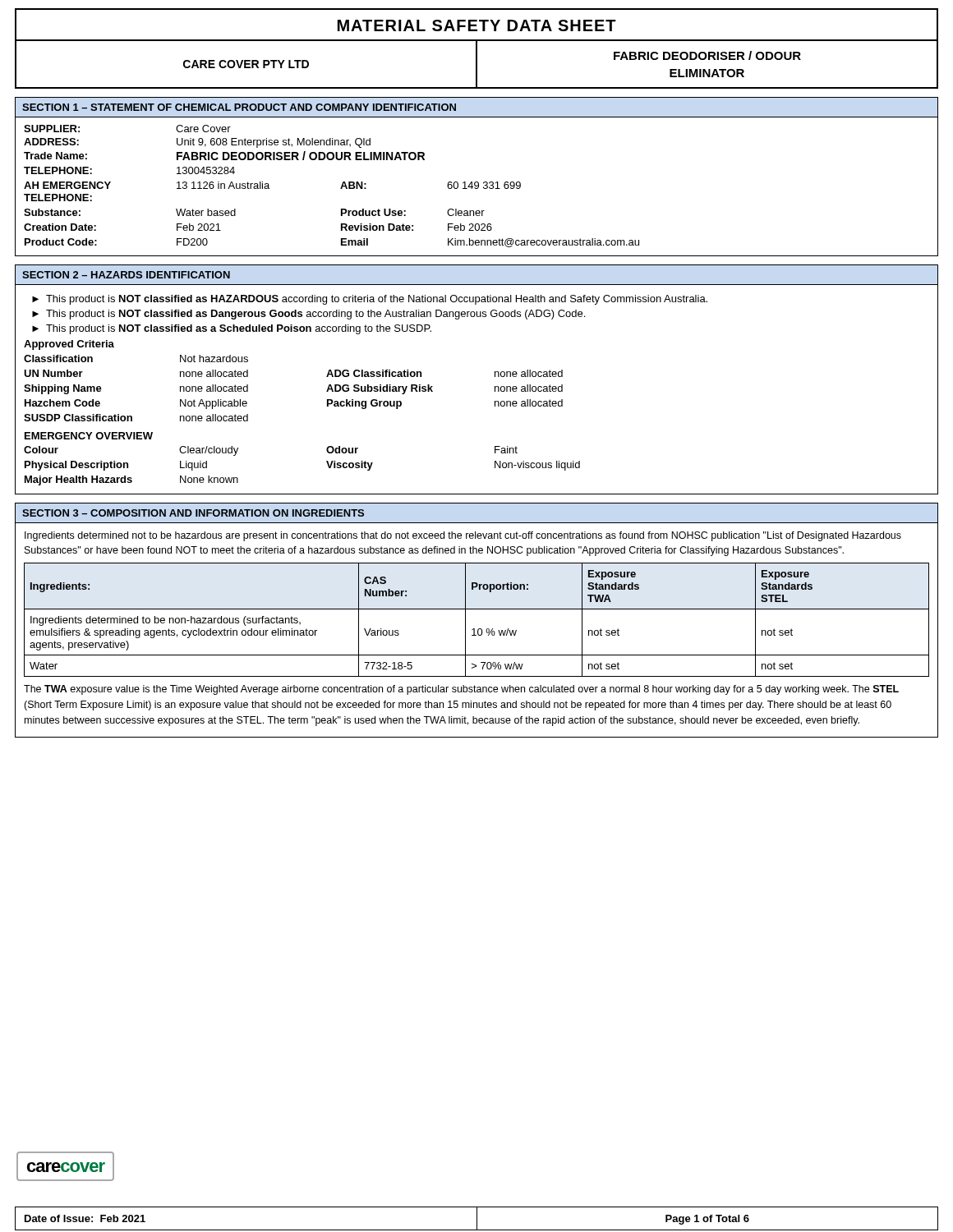Point to the block beginning "SUPPLIER:Care Cover ADDRESS:Unit 9, 608 Enterprise st,"
This screenshot has height=1232, width=953.
point(476,185)
